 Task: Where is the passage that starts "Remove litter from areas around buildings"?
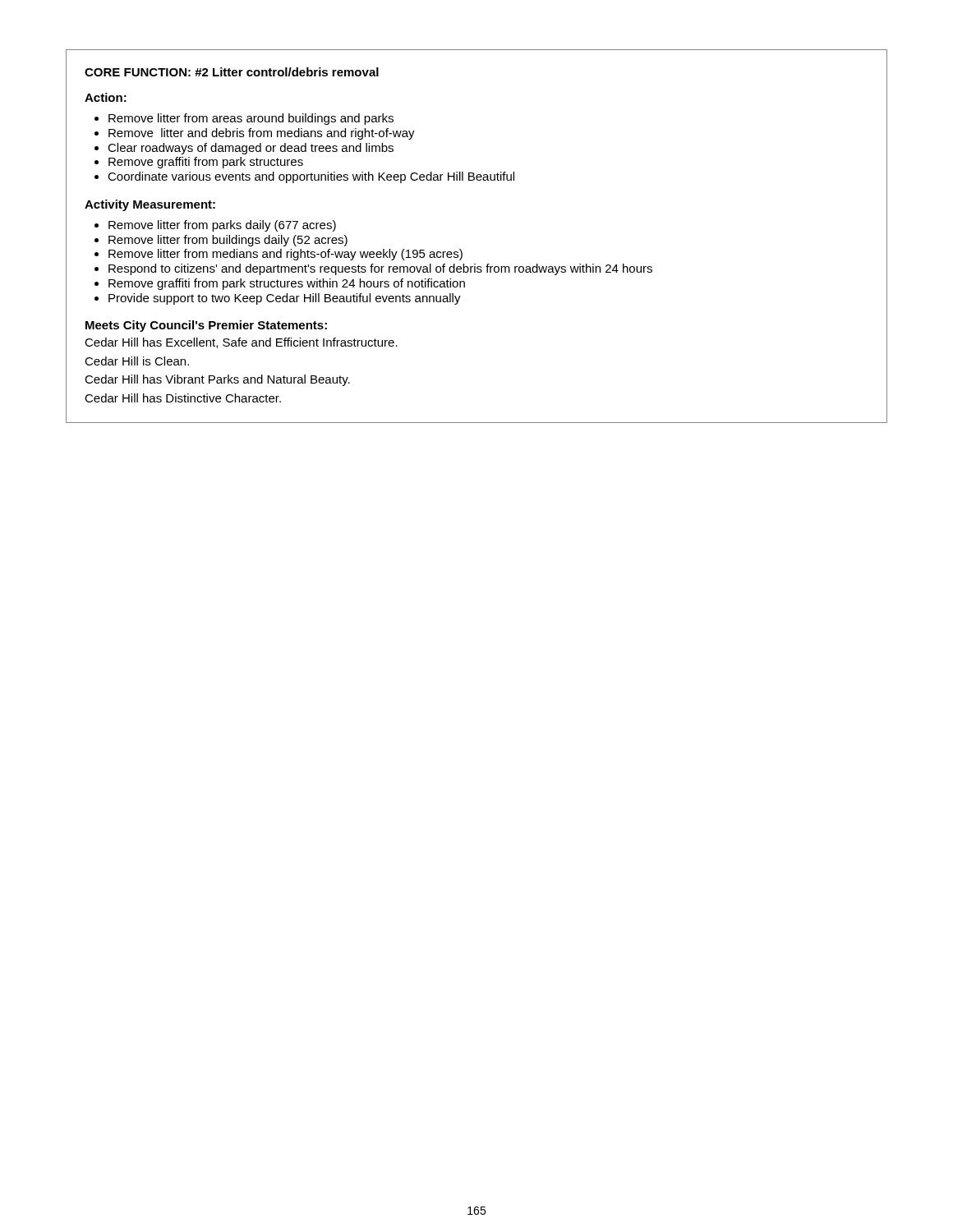[x=244, y=119]
